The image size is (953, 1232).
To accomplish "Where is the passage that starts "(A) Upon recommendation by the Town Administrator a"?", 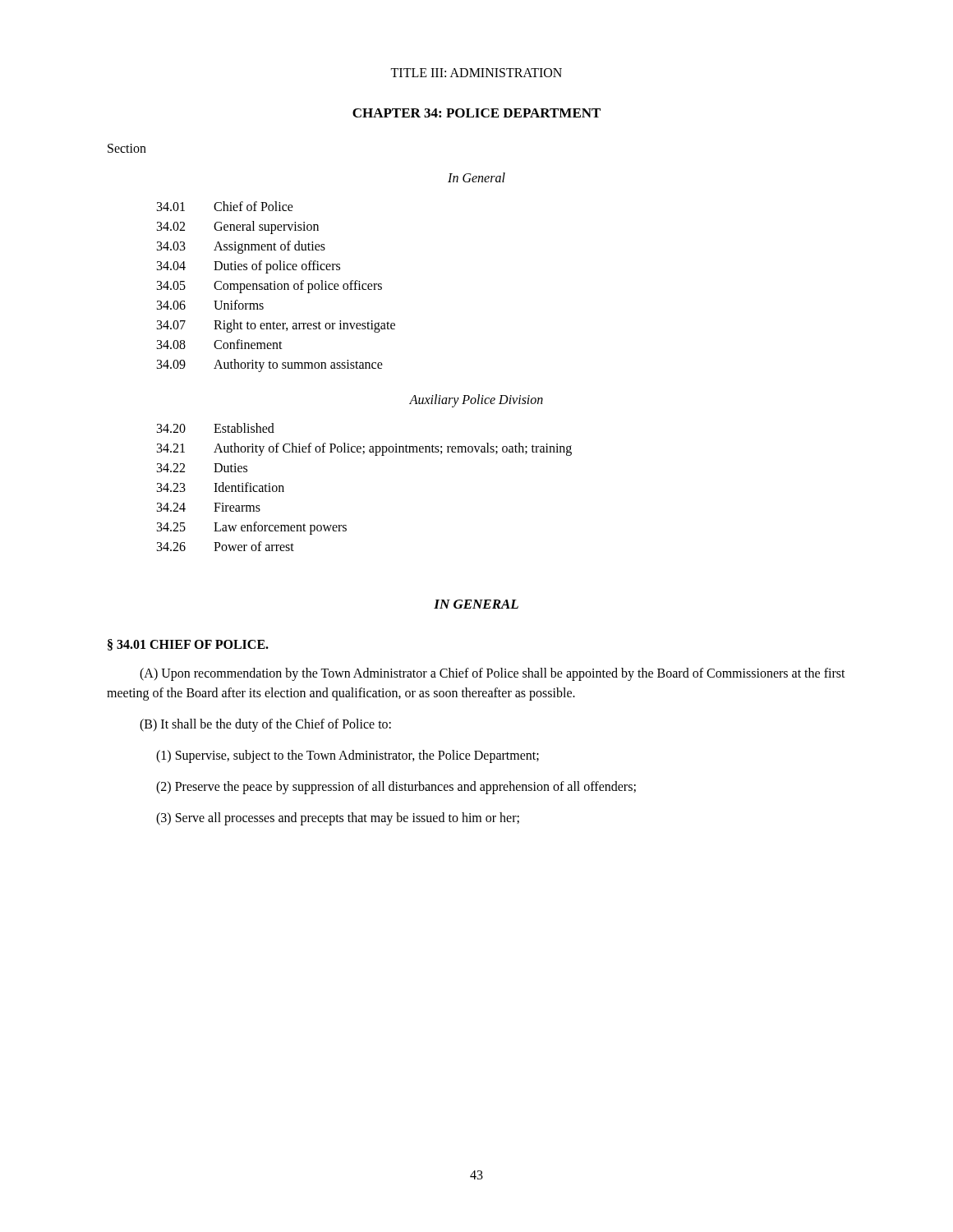I will tap(476, 683).
